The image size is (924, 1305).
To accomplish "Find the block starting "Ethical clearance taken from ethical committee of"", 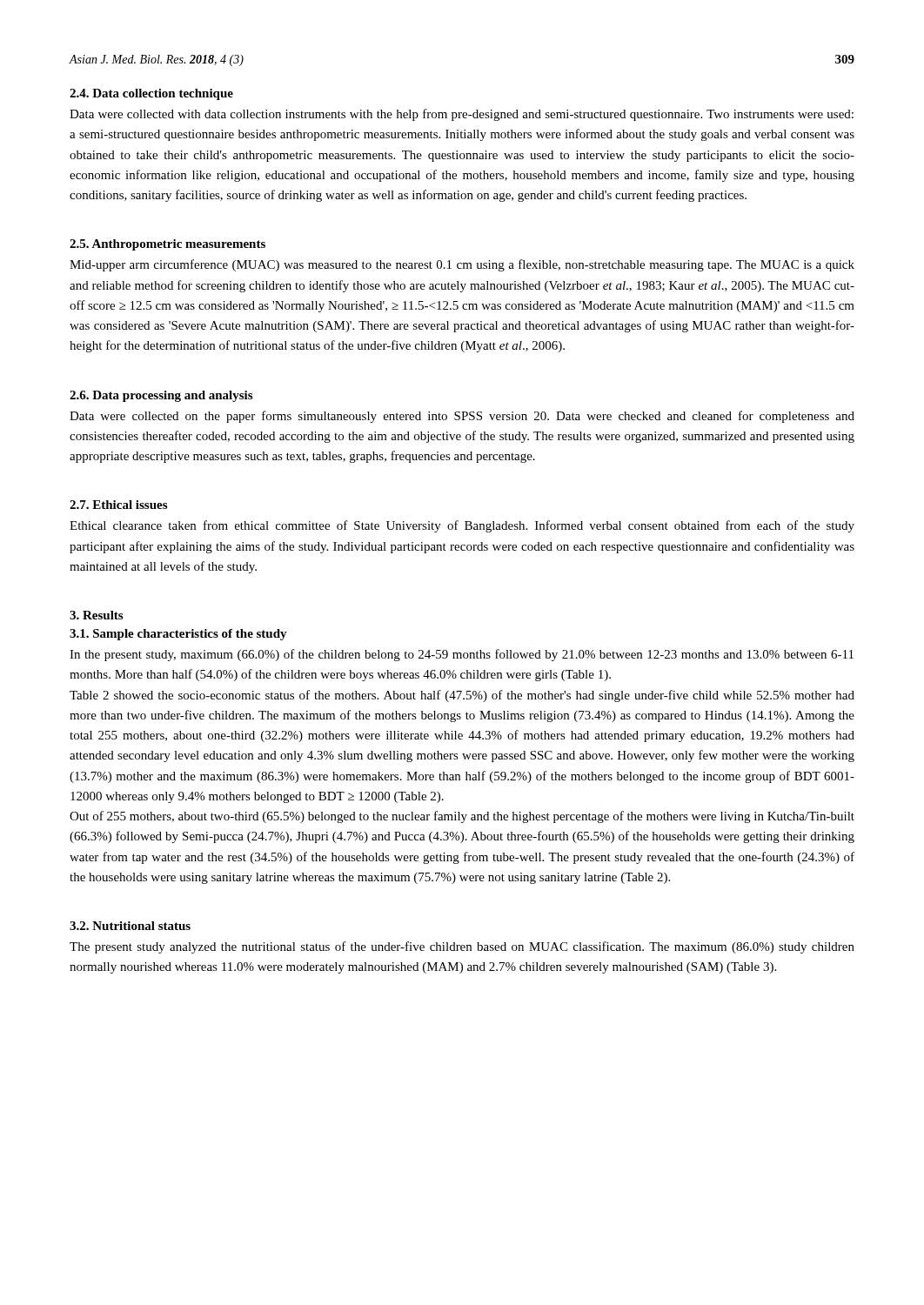I will click(x=462, y=546).
